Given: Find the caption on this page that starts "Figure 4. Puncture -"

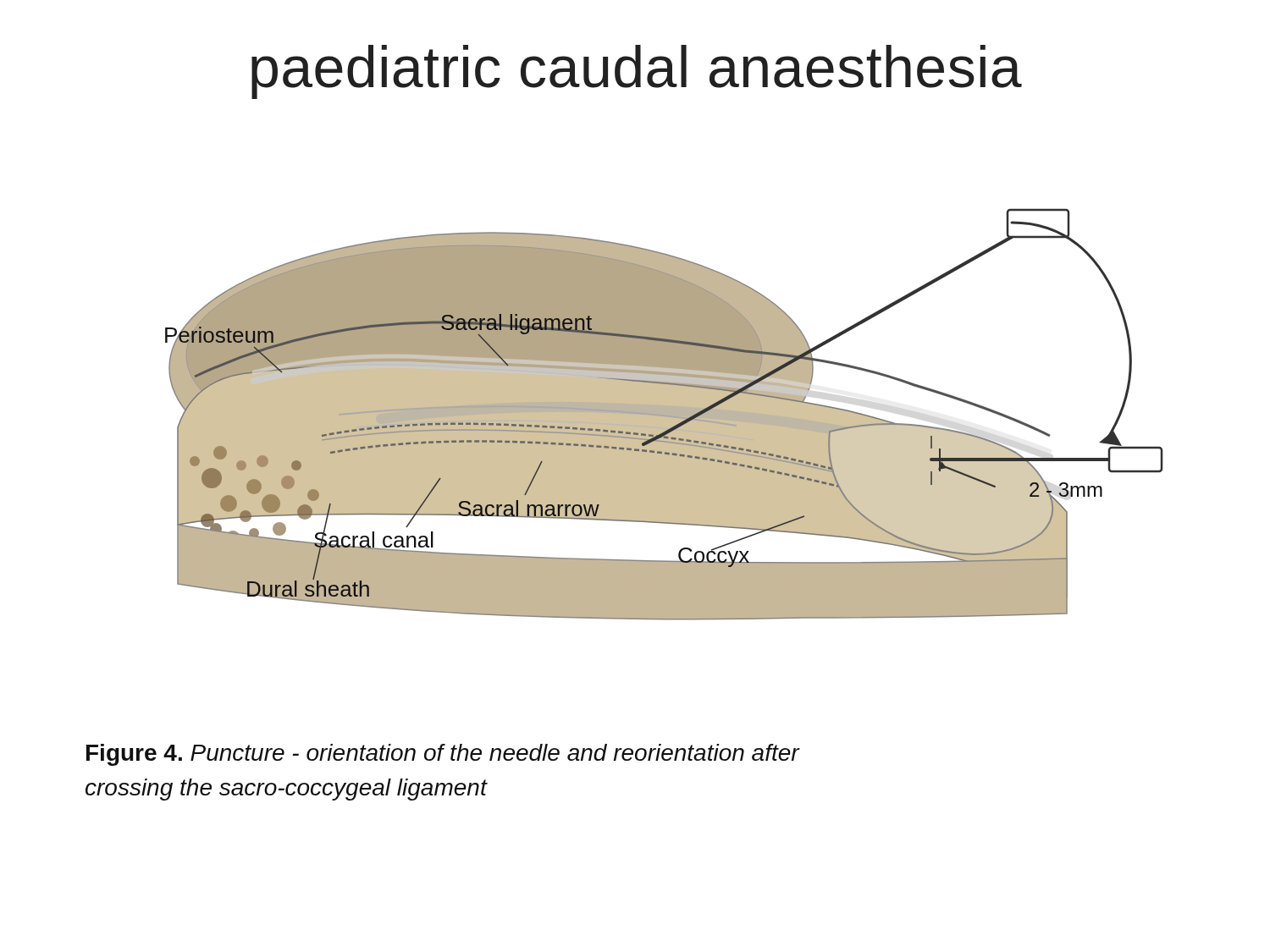Looking at the screenshot, I should click(442, 770).
